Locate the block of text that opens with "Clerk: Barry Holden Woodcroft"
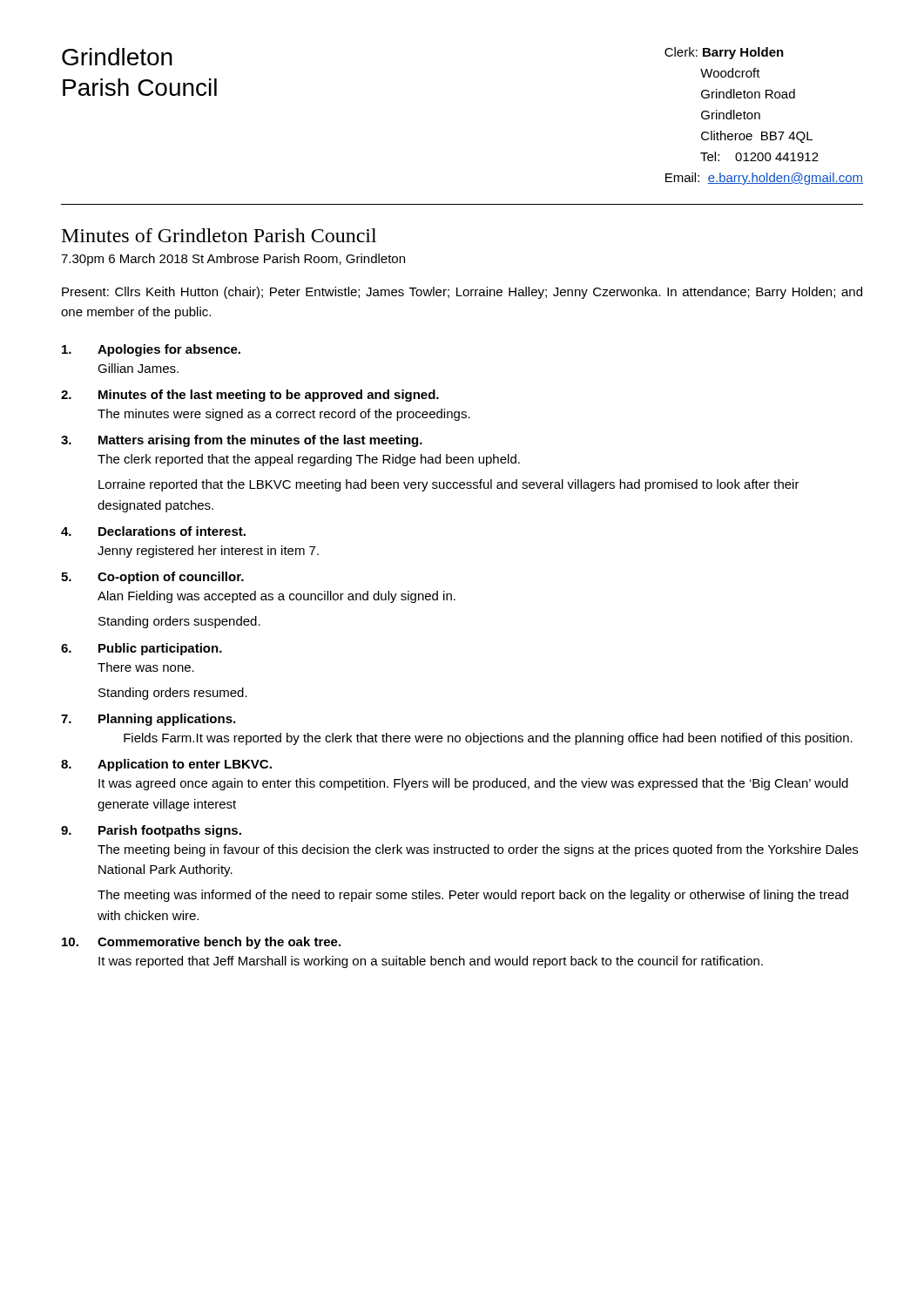924x1307 pixels. point(764,115)
